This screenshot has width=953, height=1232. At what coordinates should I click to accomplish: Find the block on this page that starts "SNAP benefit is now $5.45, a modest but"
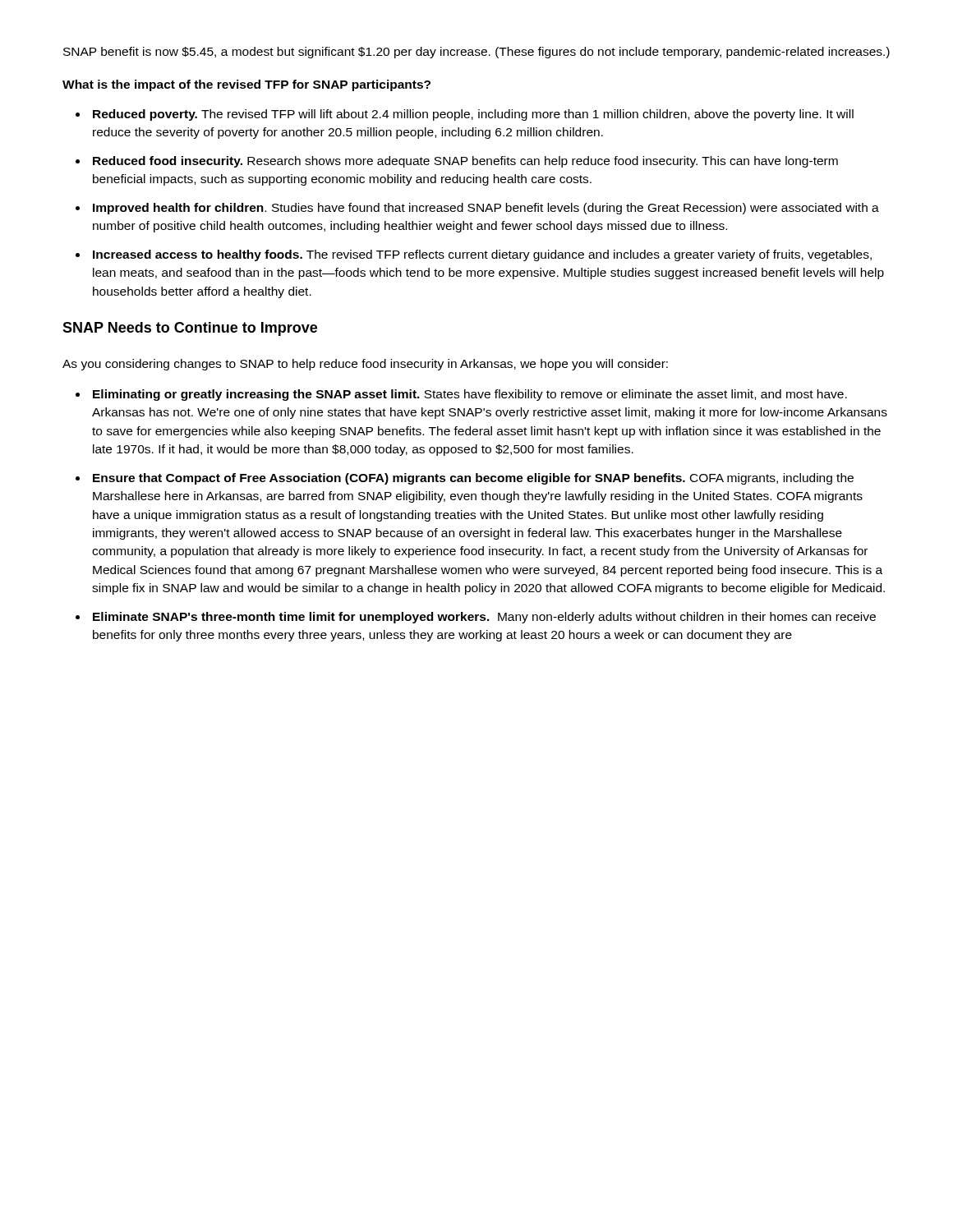[476, 52]
